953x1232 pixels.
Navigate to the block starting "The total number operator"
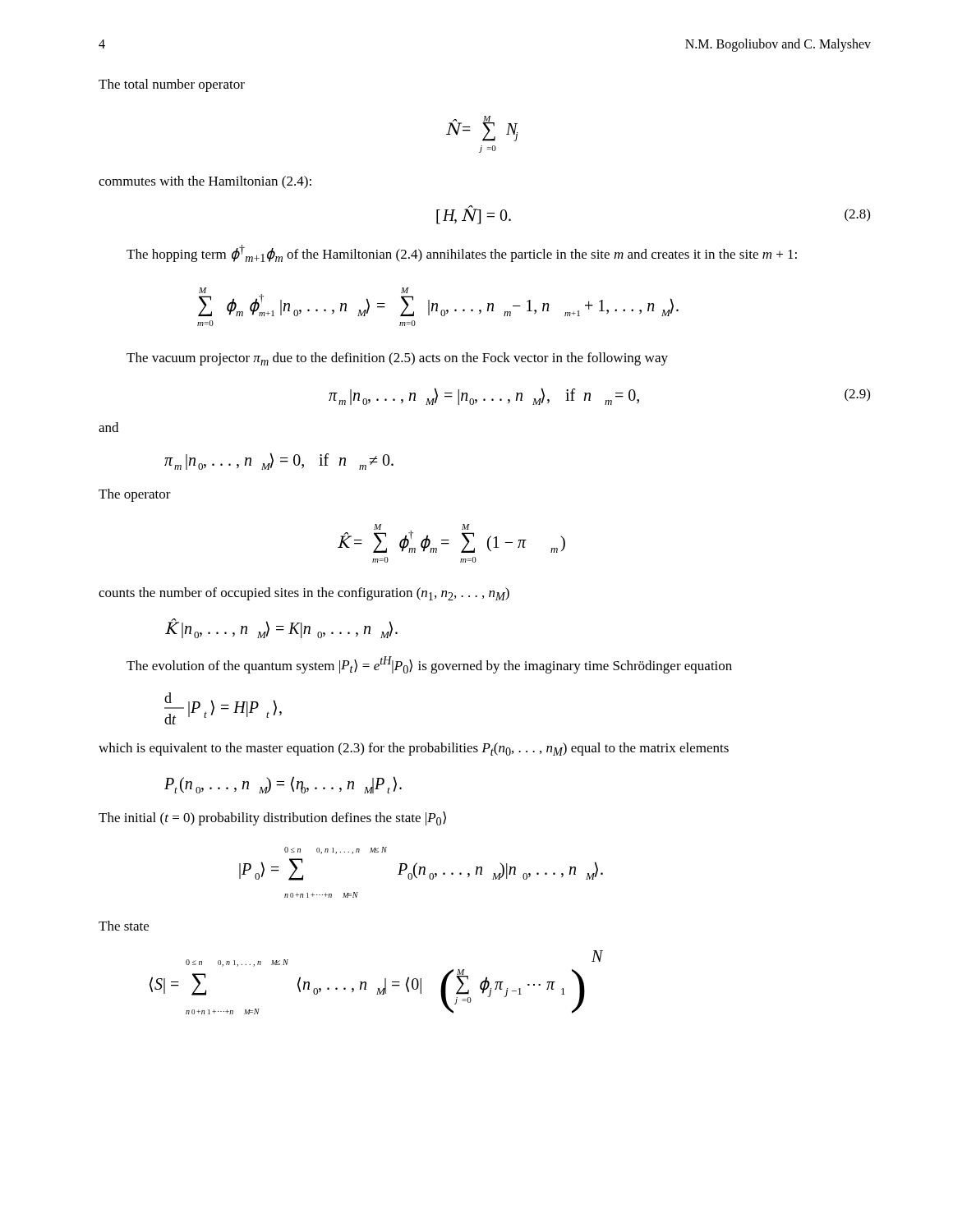click(172, 84)
